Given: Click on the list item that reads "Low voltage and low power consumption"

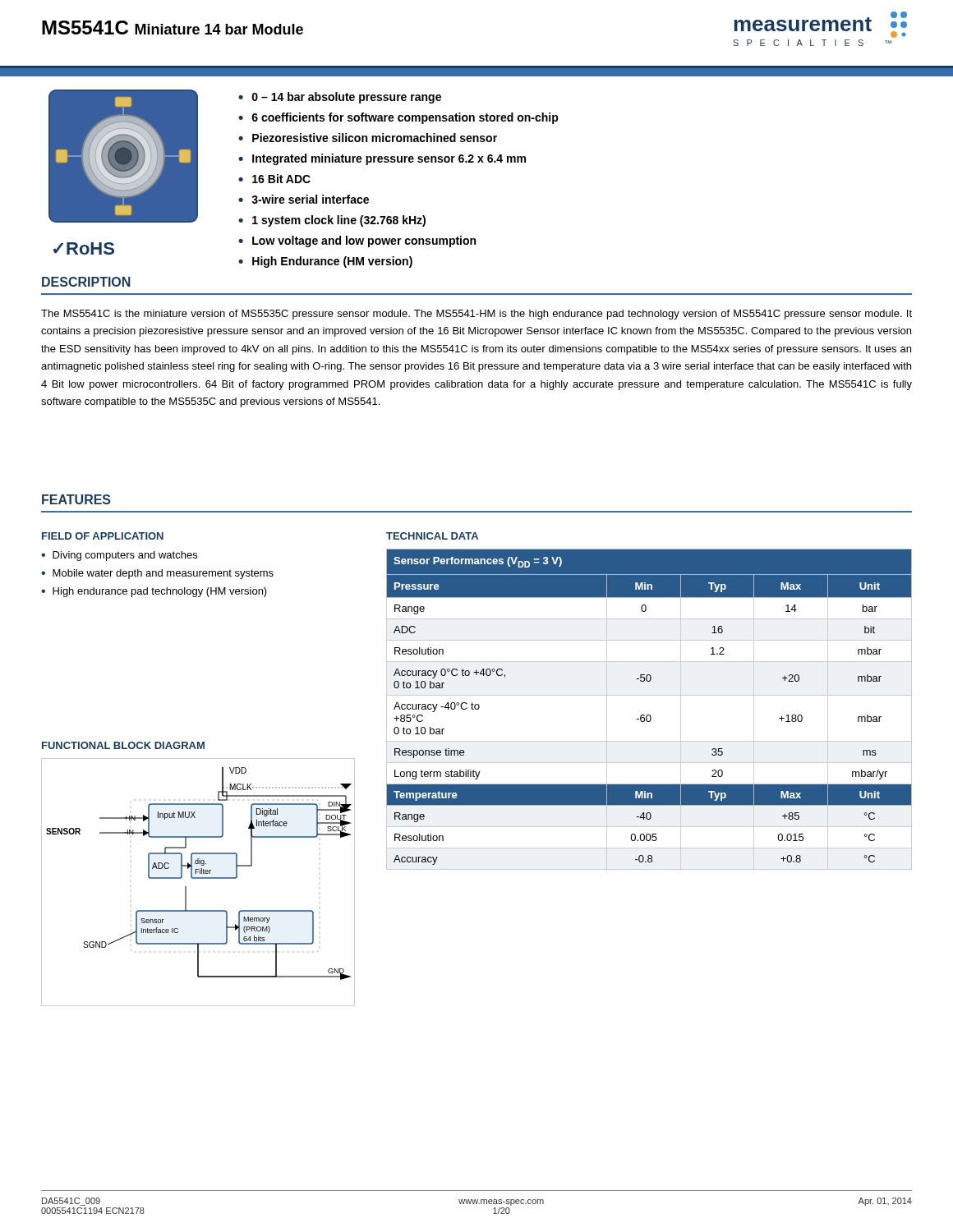Looking at the screenshot, I should click(364, 241).
